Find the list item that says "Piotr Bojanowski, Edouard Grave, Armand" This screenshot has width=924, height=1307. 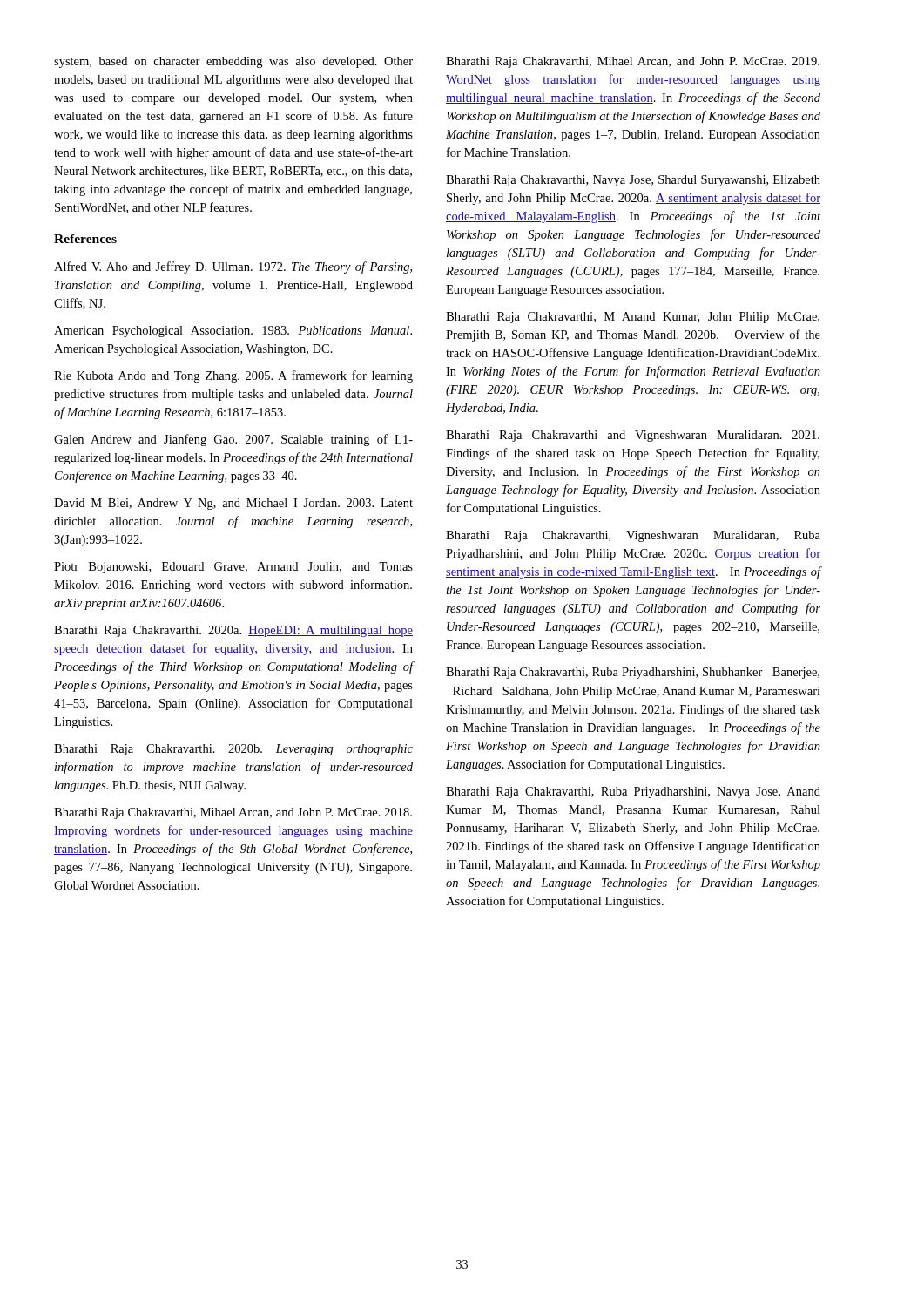point(233,585)
